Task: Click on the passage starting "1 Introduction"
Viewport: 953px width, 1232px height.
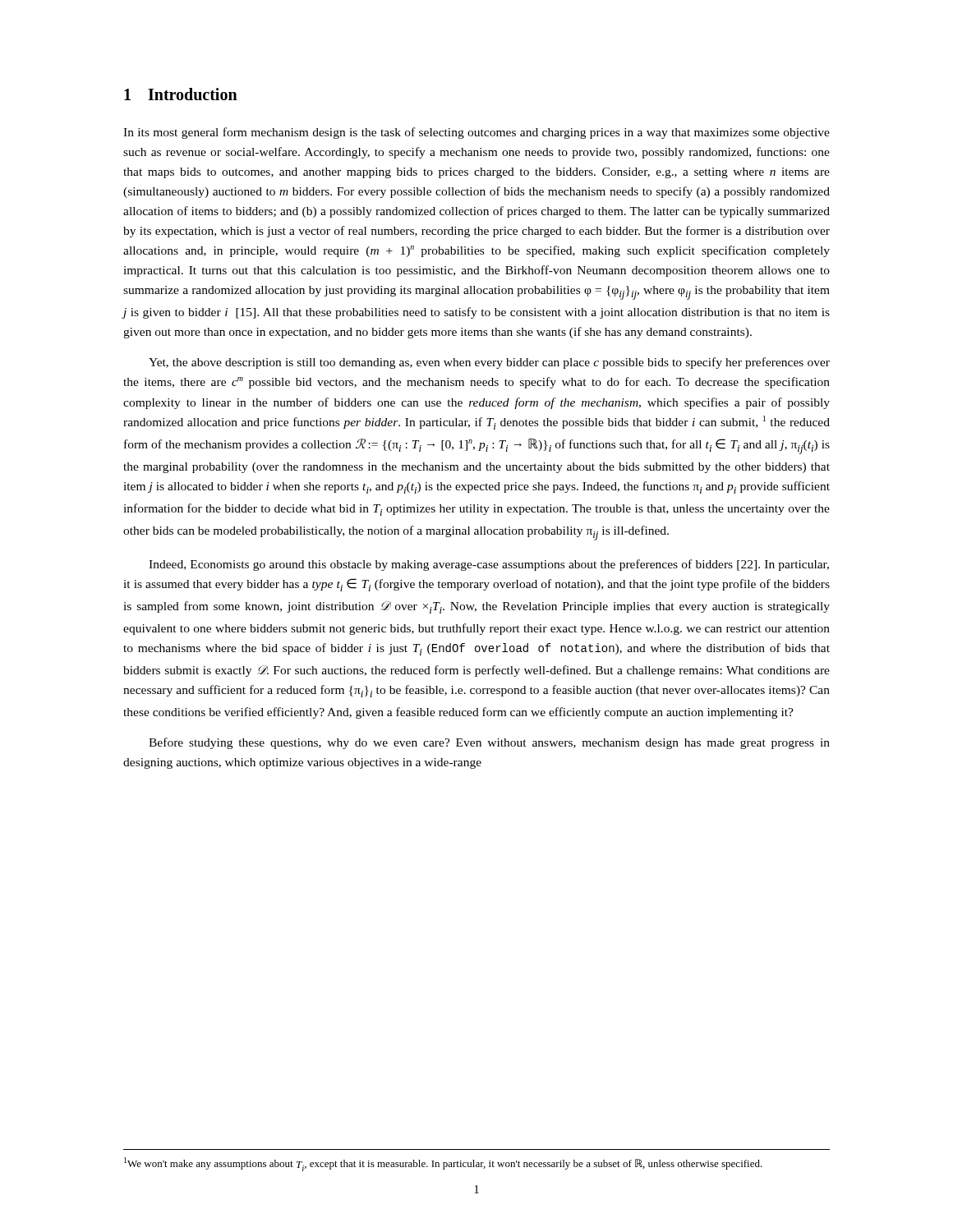Action: click(x=181, y=94)
